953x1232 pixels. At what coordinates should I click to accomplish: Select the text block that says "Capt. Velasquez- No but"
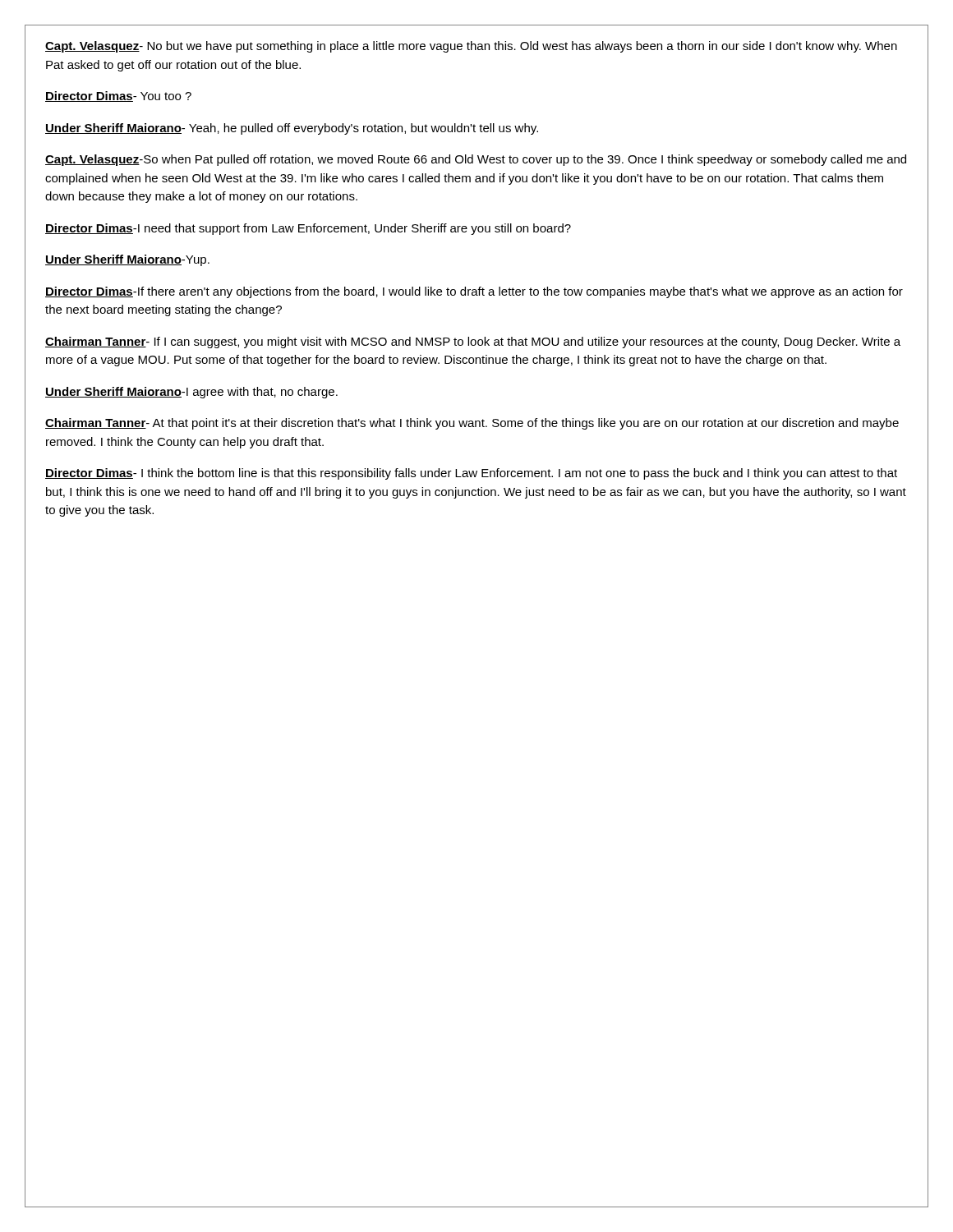tap(471, 55)
